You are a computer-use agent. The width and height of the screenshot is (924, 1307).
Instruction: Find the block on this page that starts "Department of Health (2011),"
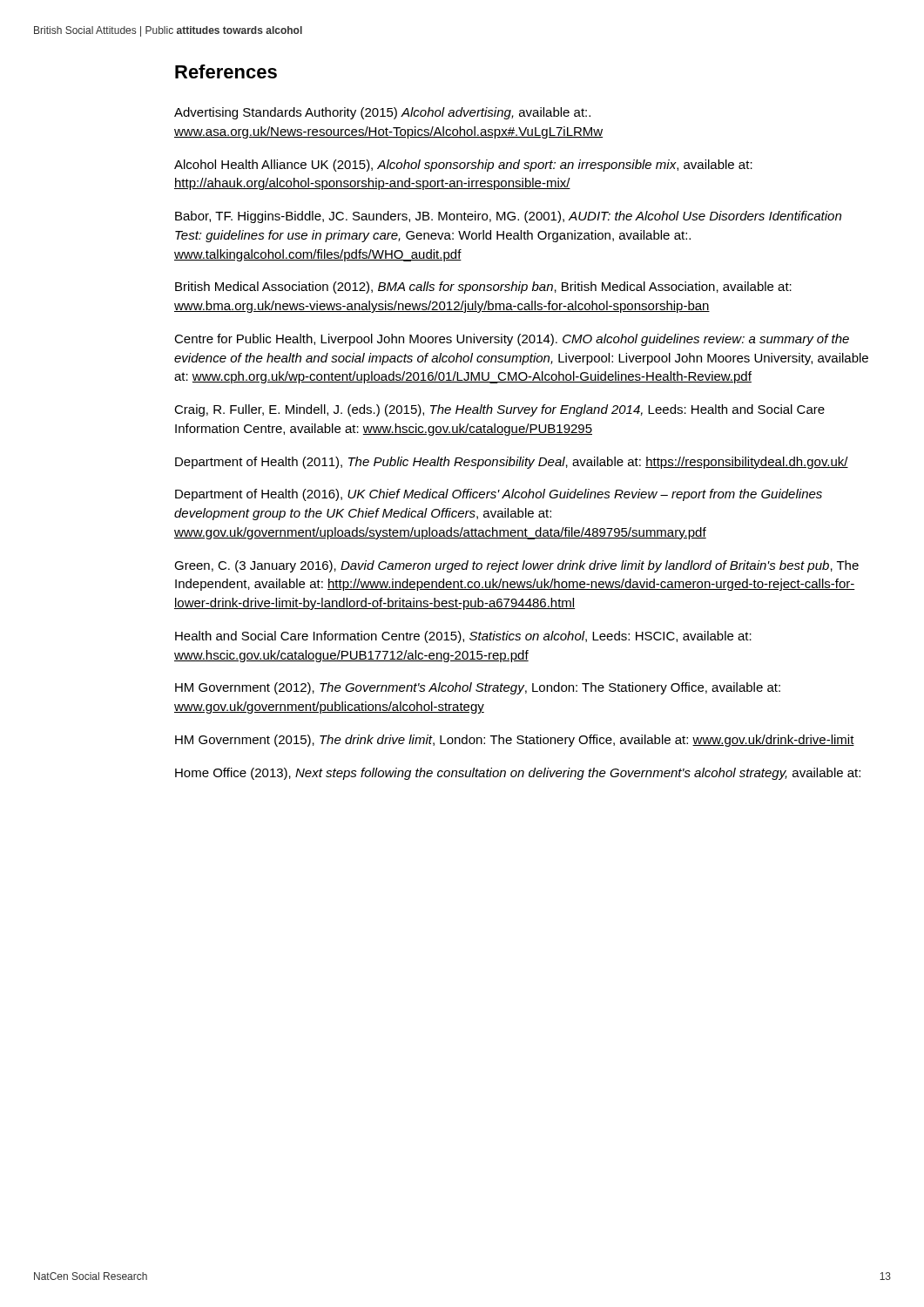[511, 461]
